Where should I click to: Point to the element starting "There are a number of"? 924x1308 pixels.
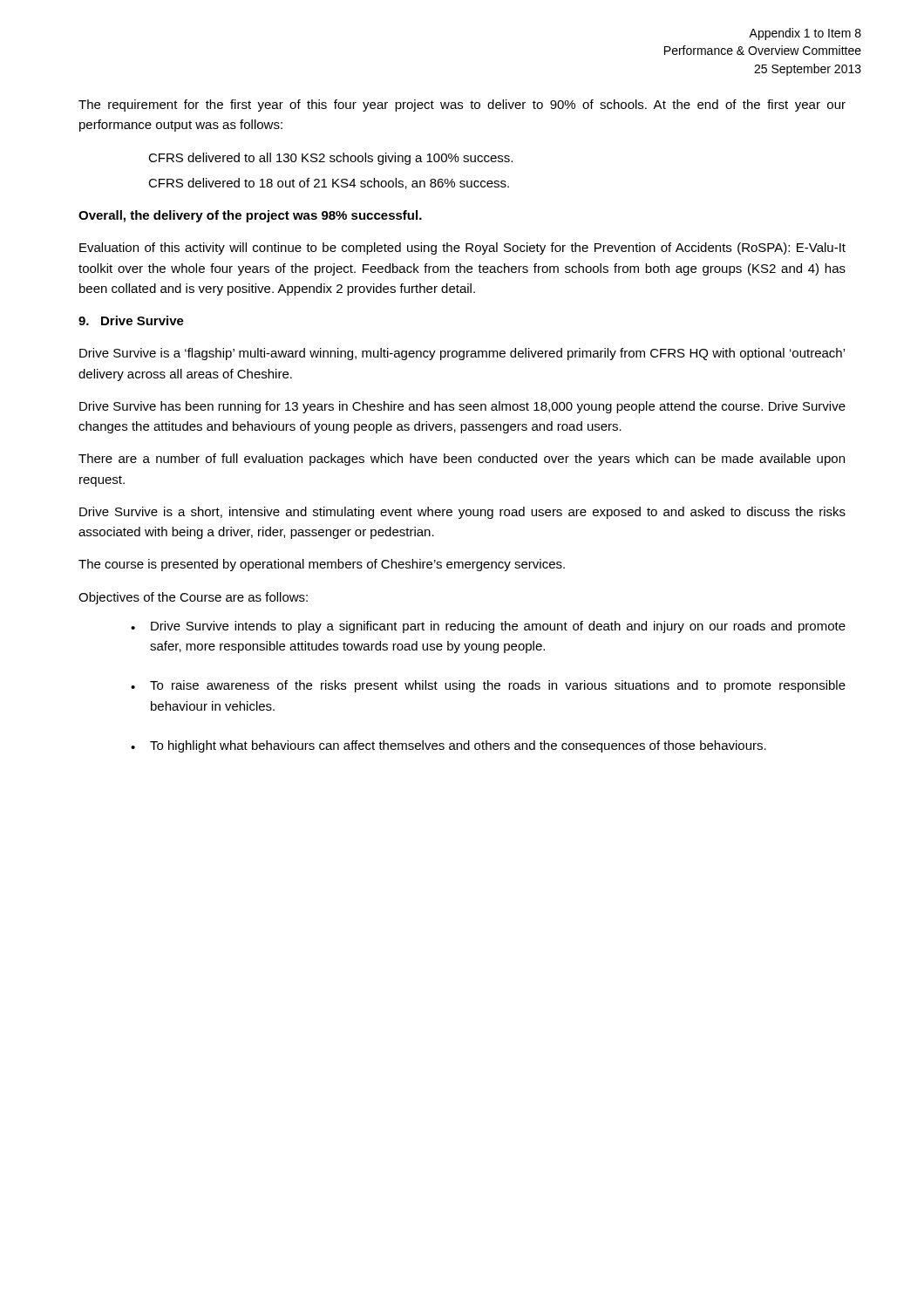(462, 469)
